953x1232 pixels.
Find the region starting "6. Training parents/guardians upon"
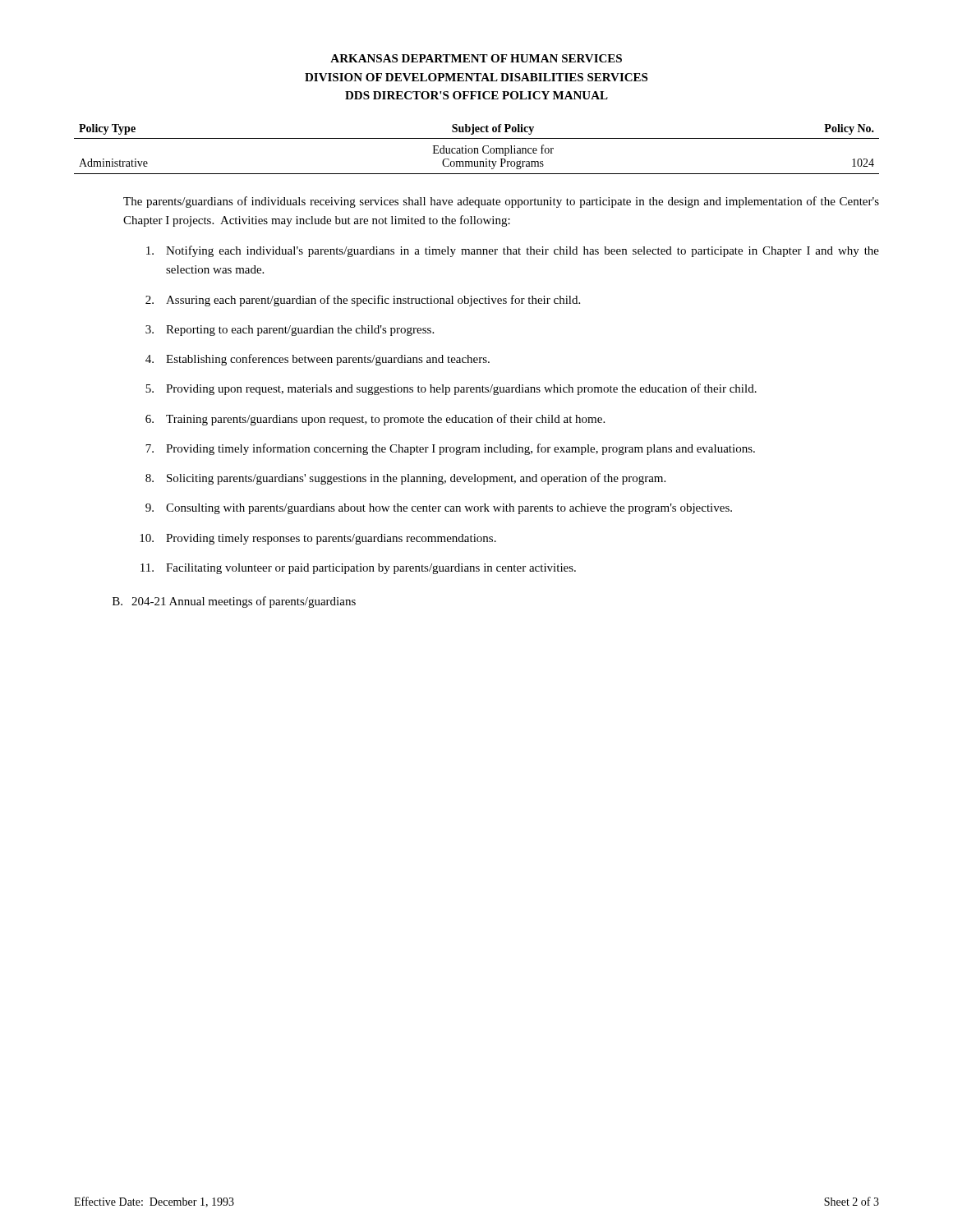tap(501, 419)
